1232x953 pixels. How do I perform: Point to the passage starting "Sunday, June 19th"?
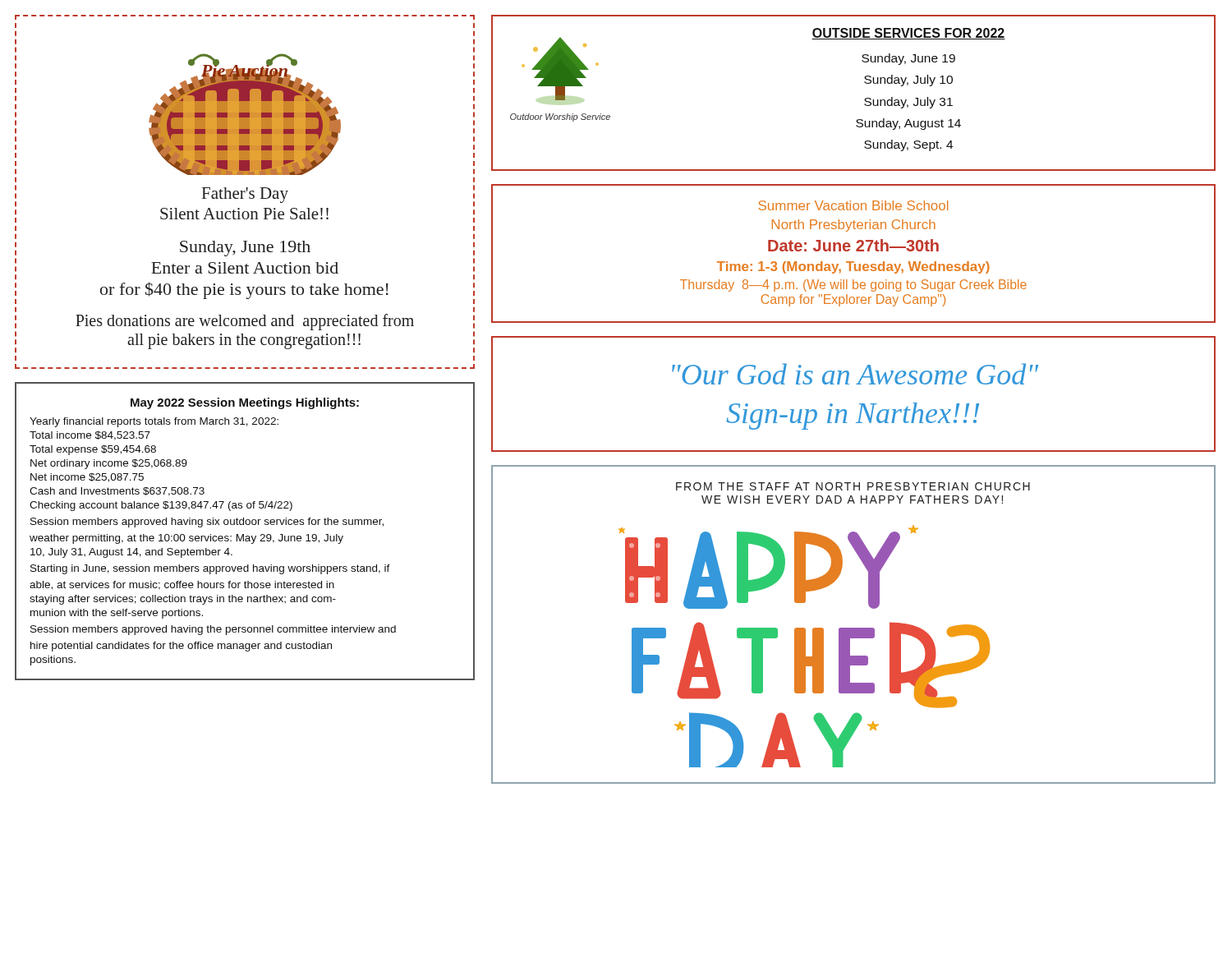coord(245,267)
